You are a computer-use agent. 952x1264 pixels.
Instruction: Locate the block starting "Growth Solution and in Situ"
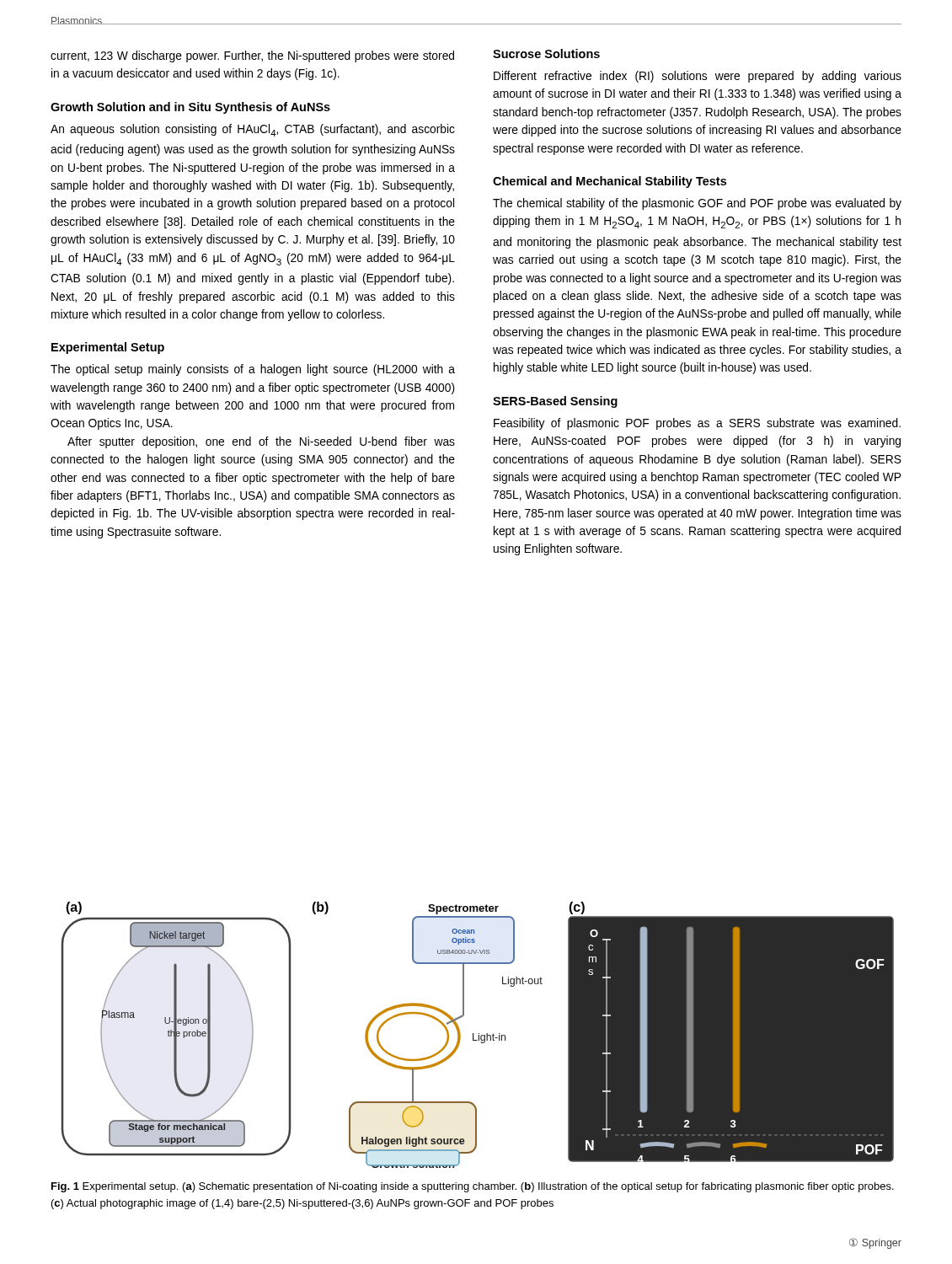click(x=190, y=107)
